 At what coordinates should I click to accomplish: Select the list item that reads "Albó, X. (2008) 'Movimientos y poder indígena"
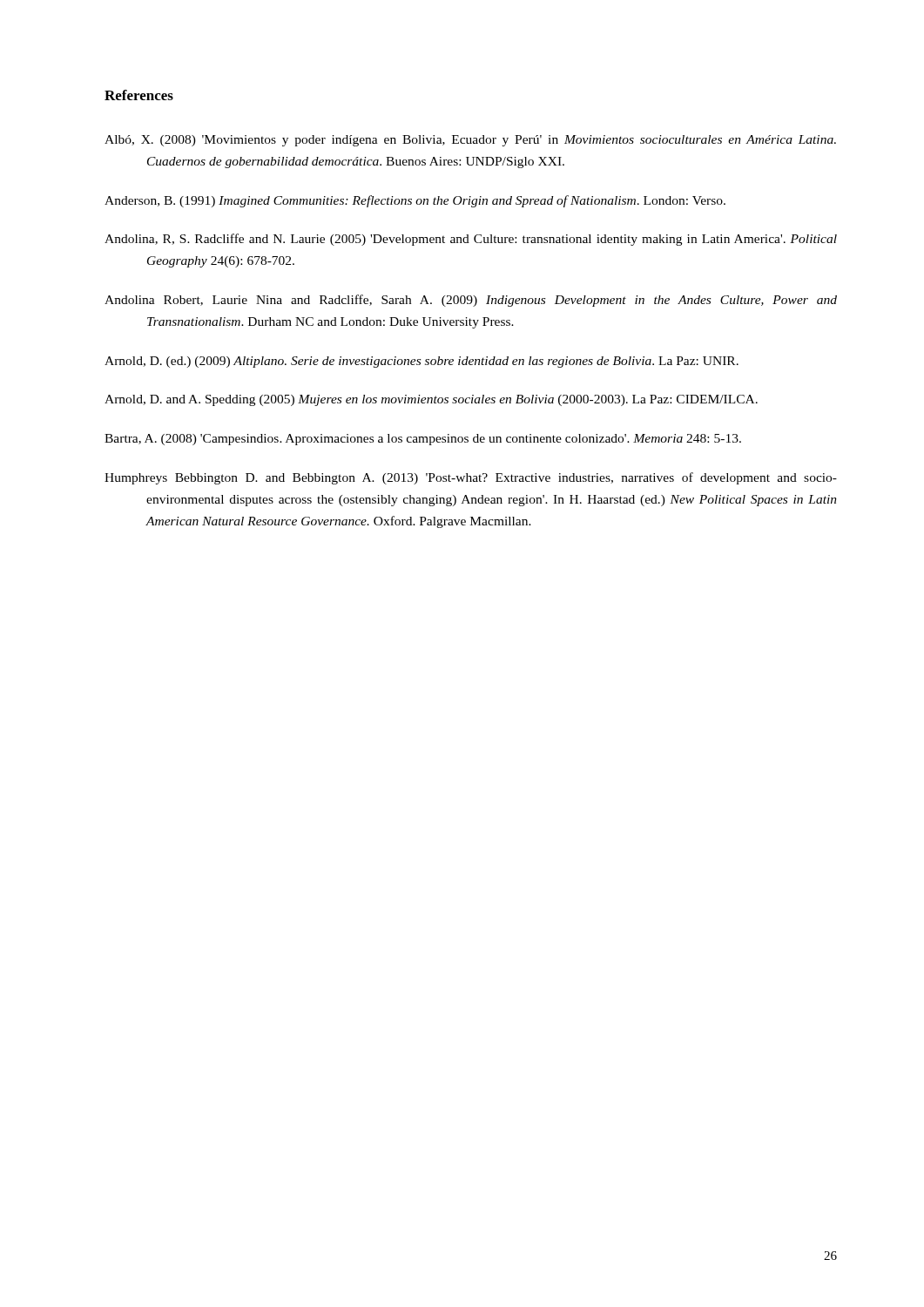(x=471, y=150)
